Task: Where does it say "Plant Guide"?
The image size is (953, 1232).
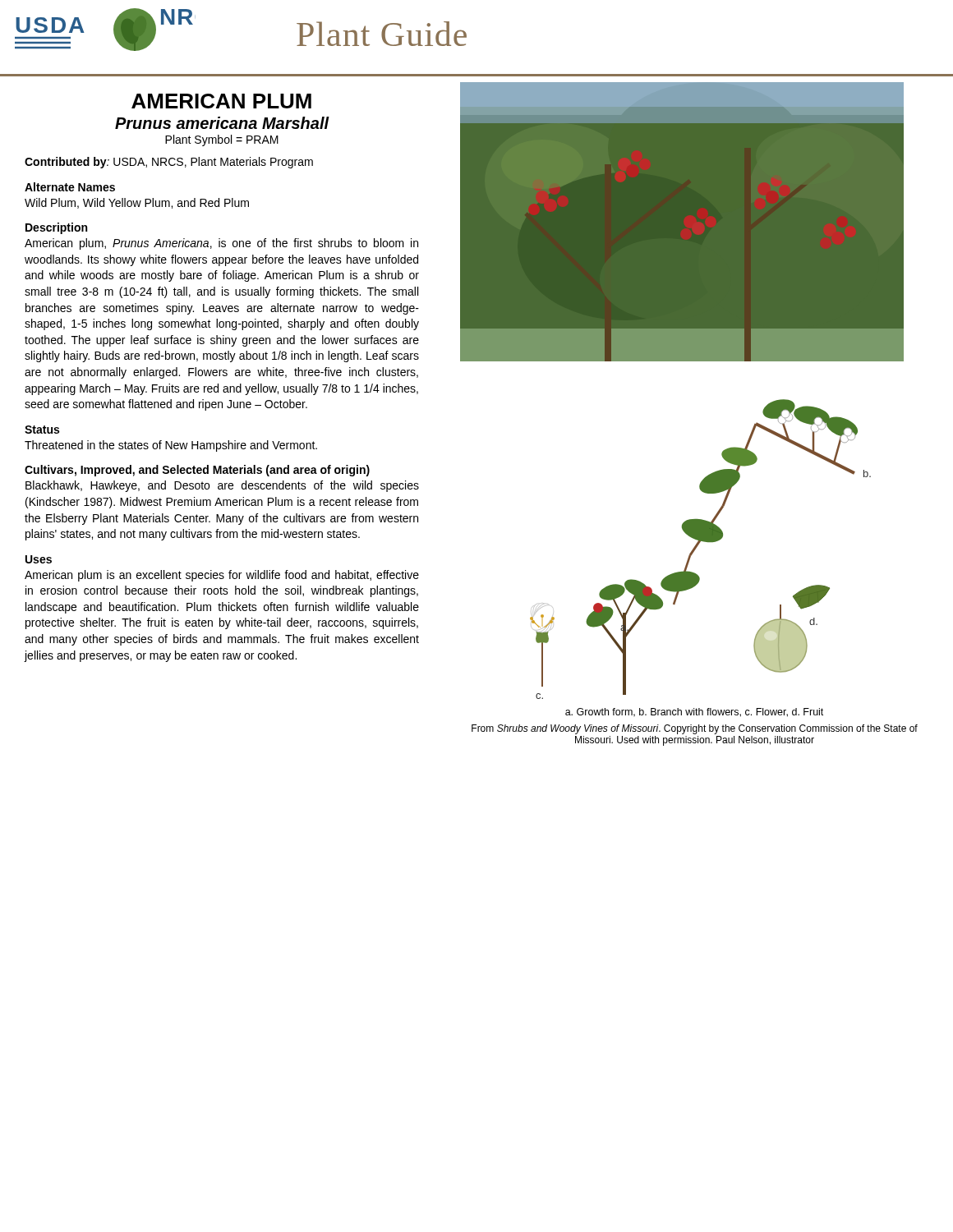Action: [x=382, y=34]
